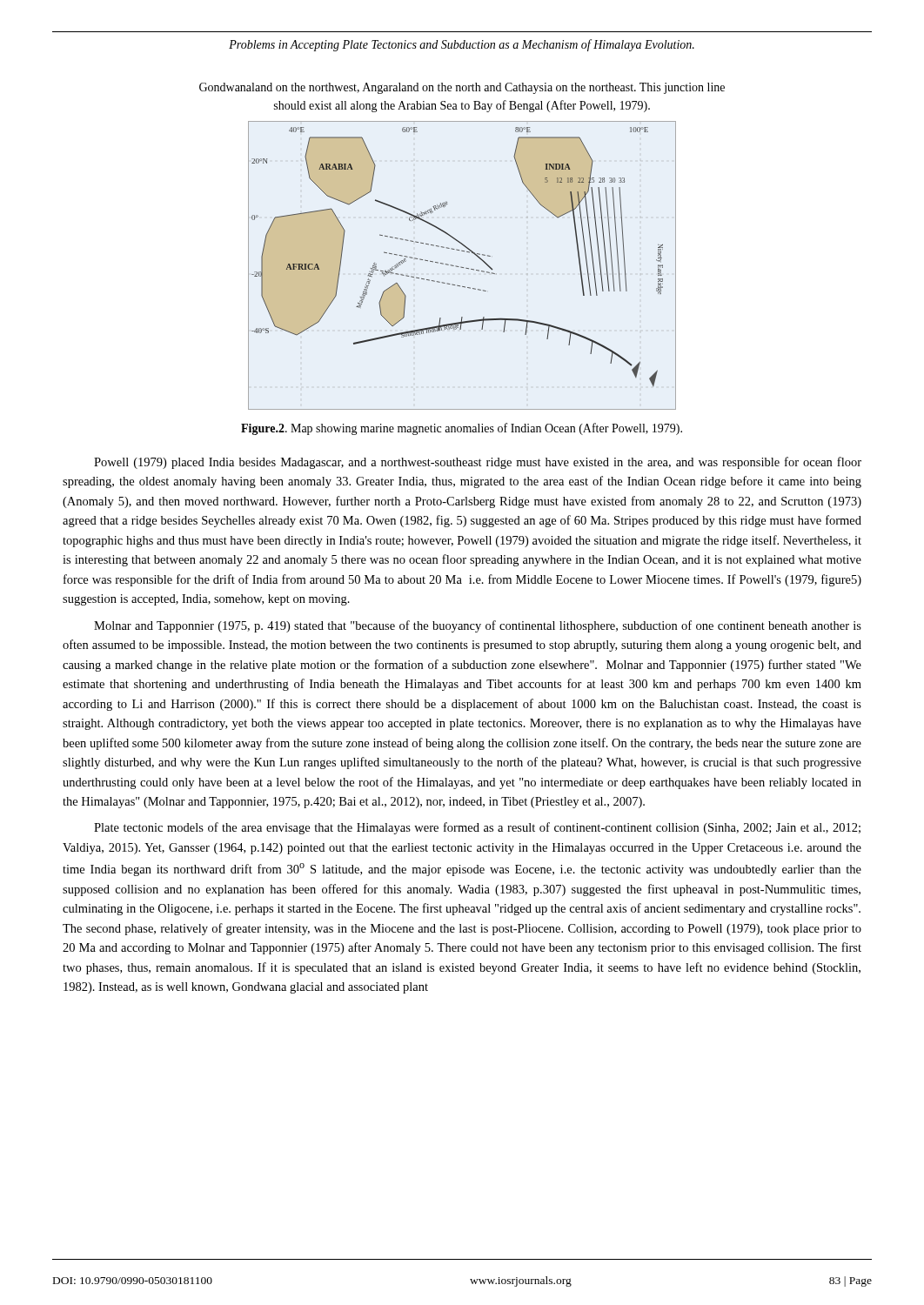The width and height of the screenshot is (924, 1305).
Task: Click the caption that begins "Gondwanaland on the northwest, Angaraland on the"
Action: point(462,97)
